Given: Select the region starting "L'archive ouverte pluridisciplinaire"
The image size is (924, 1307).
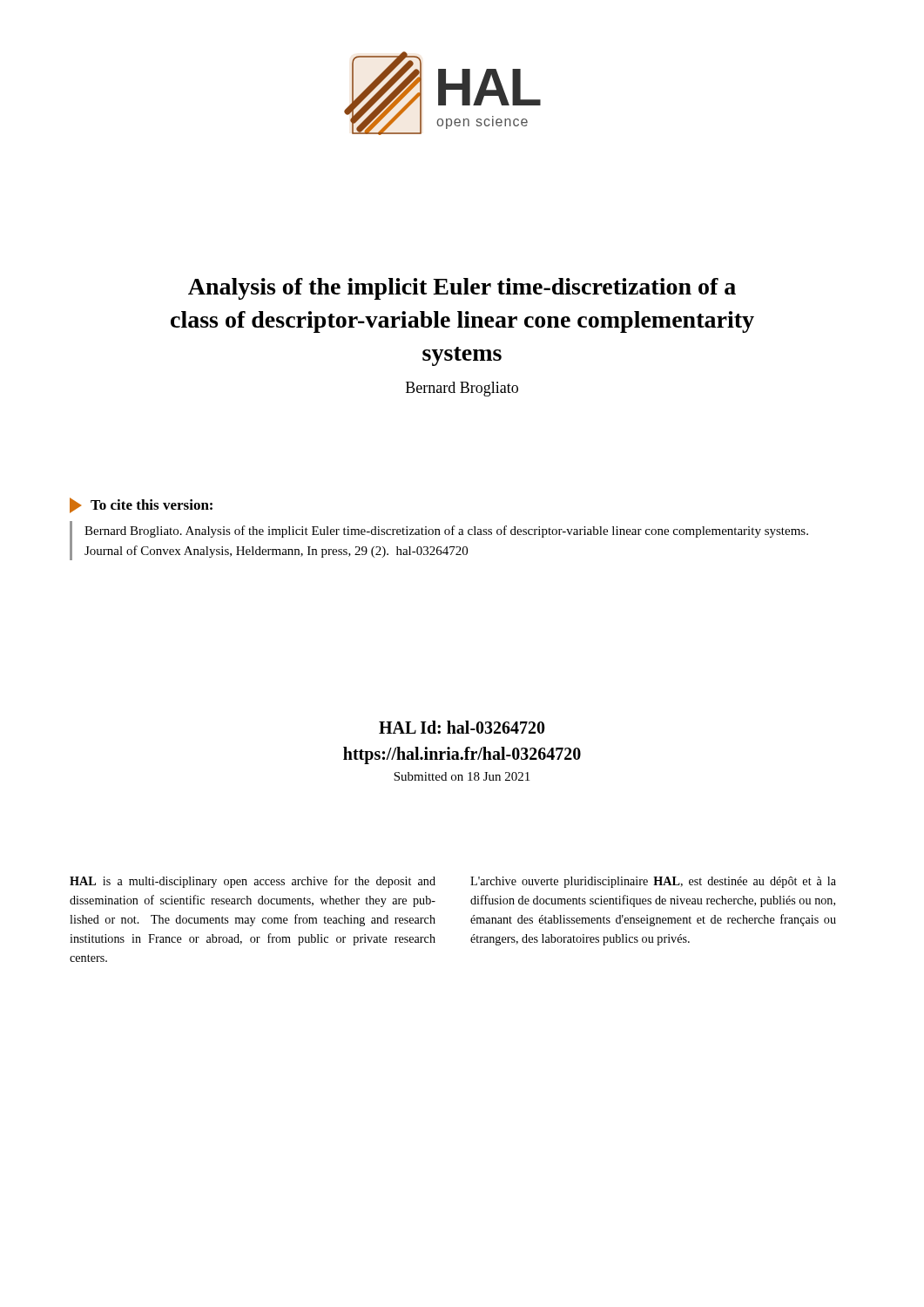Looking at the screenshot, I should click(x=653, y=910).
